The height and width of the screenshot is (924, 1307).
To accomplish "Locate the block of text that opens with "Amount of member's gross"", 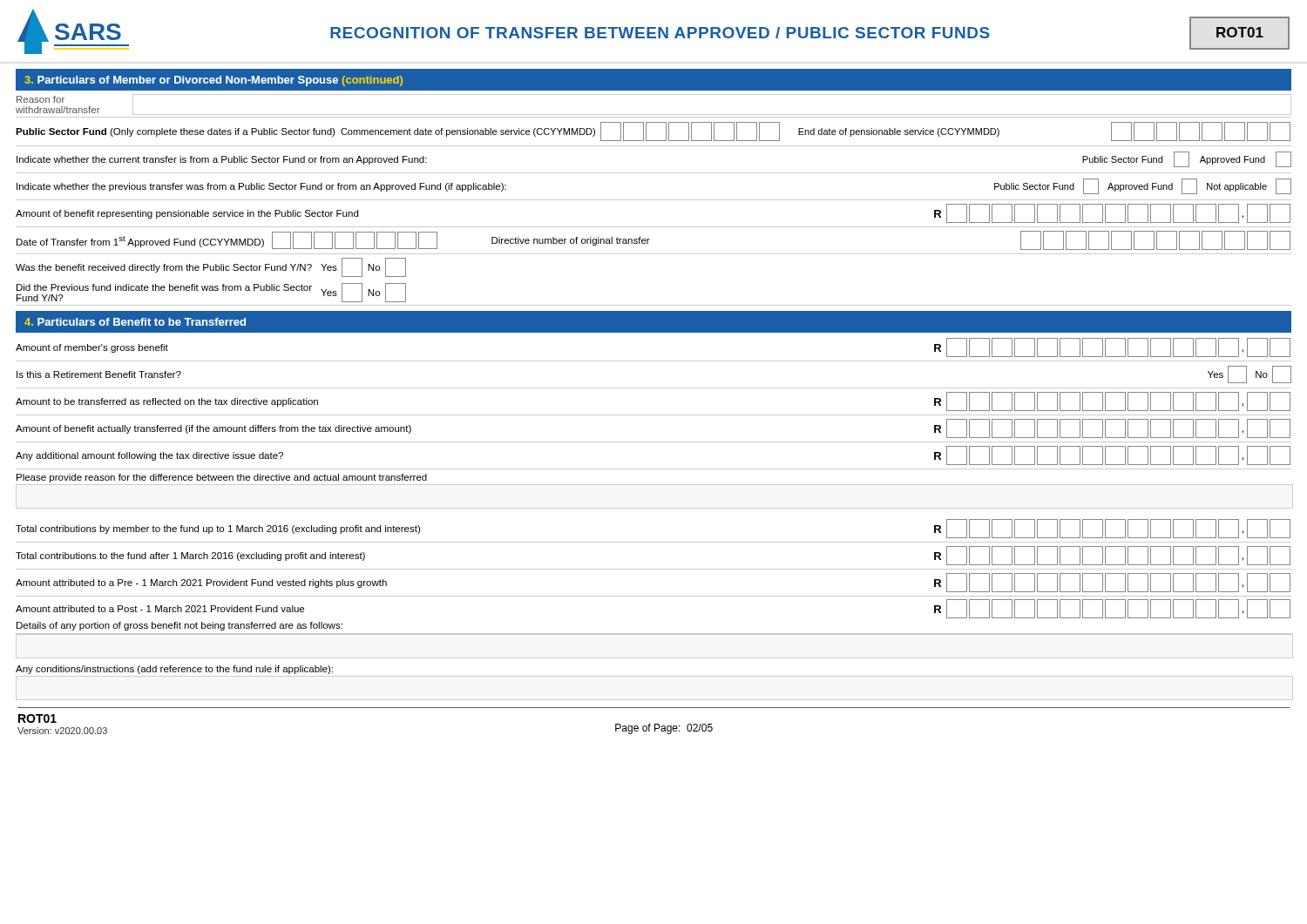I will tap(88, 347).
